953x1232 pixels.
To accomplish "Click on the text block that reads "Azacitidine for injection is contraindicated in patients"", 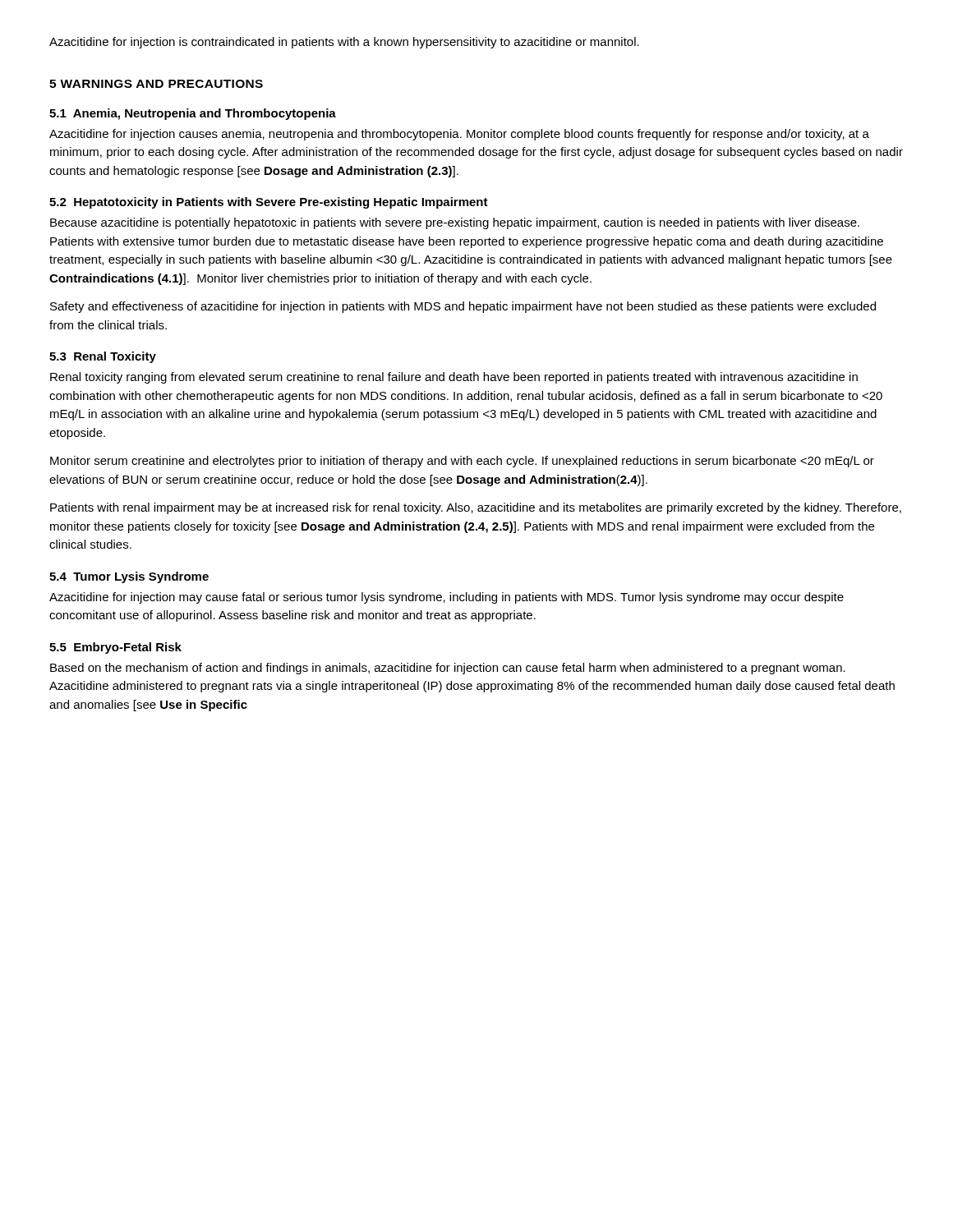I will tap(345, 41).
